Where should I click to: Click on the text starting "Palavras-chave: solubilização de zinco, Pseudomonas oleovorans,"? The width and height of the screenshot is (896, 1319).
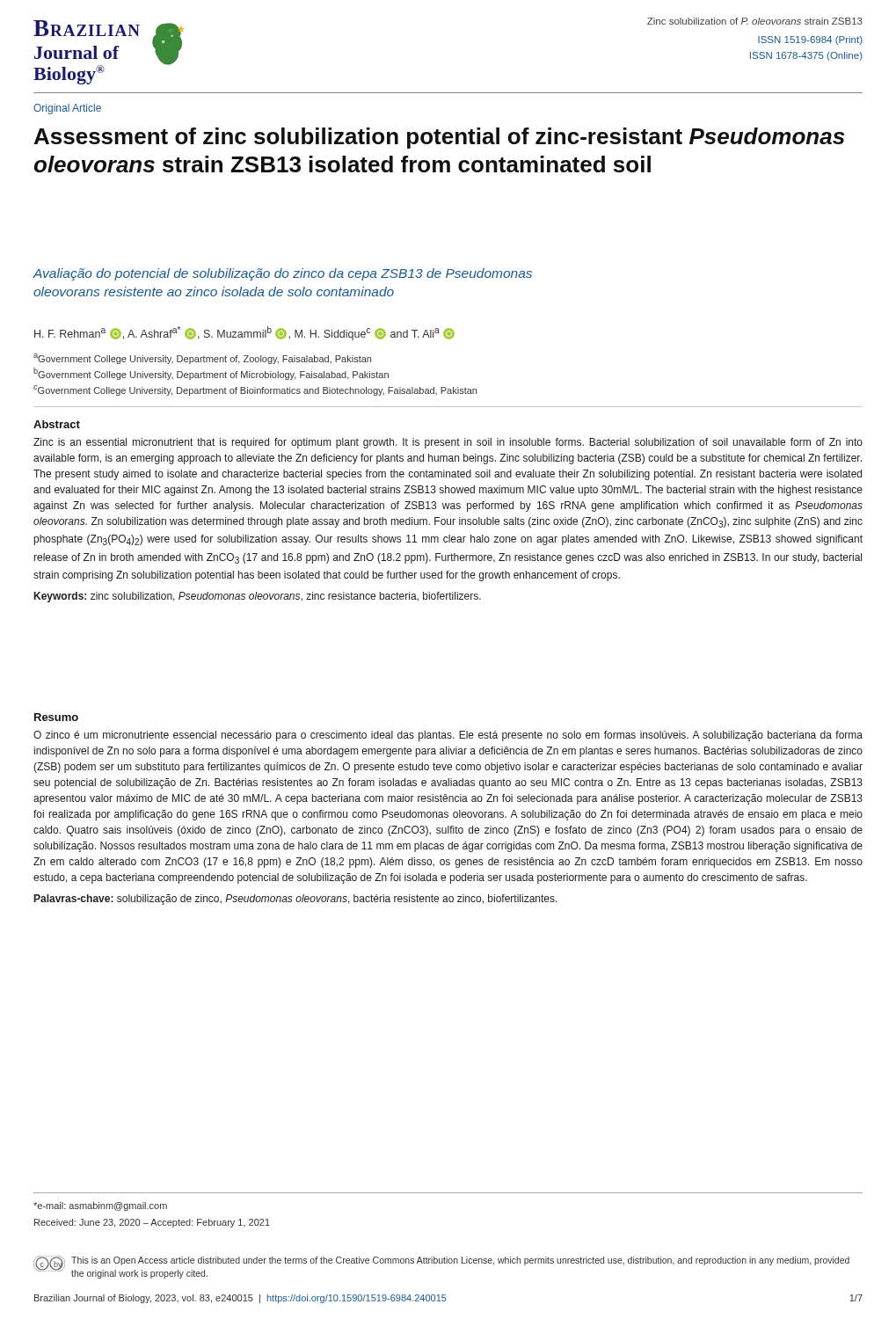tap(296, 899)
